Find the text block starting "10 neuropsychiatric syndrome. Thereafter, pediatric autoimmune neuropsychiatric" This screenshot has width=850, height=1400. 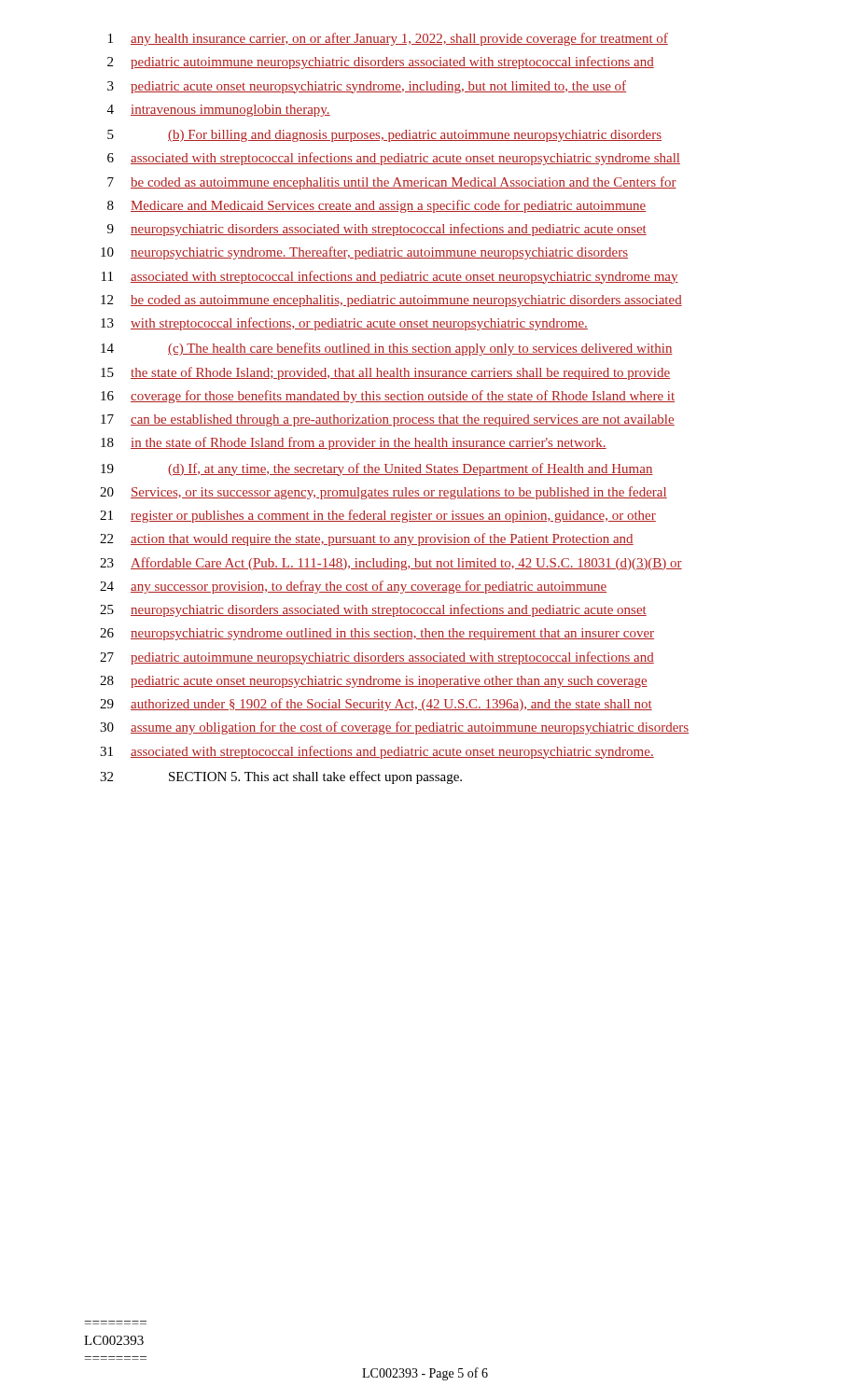click(356, 253)
